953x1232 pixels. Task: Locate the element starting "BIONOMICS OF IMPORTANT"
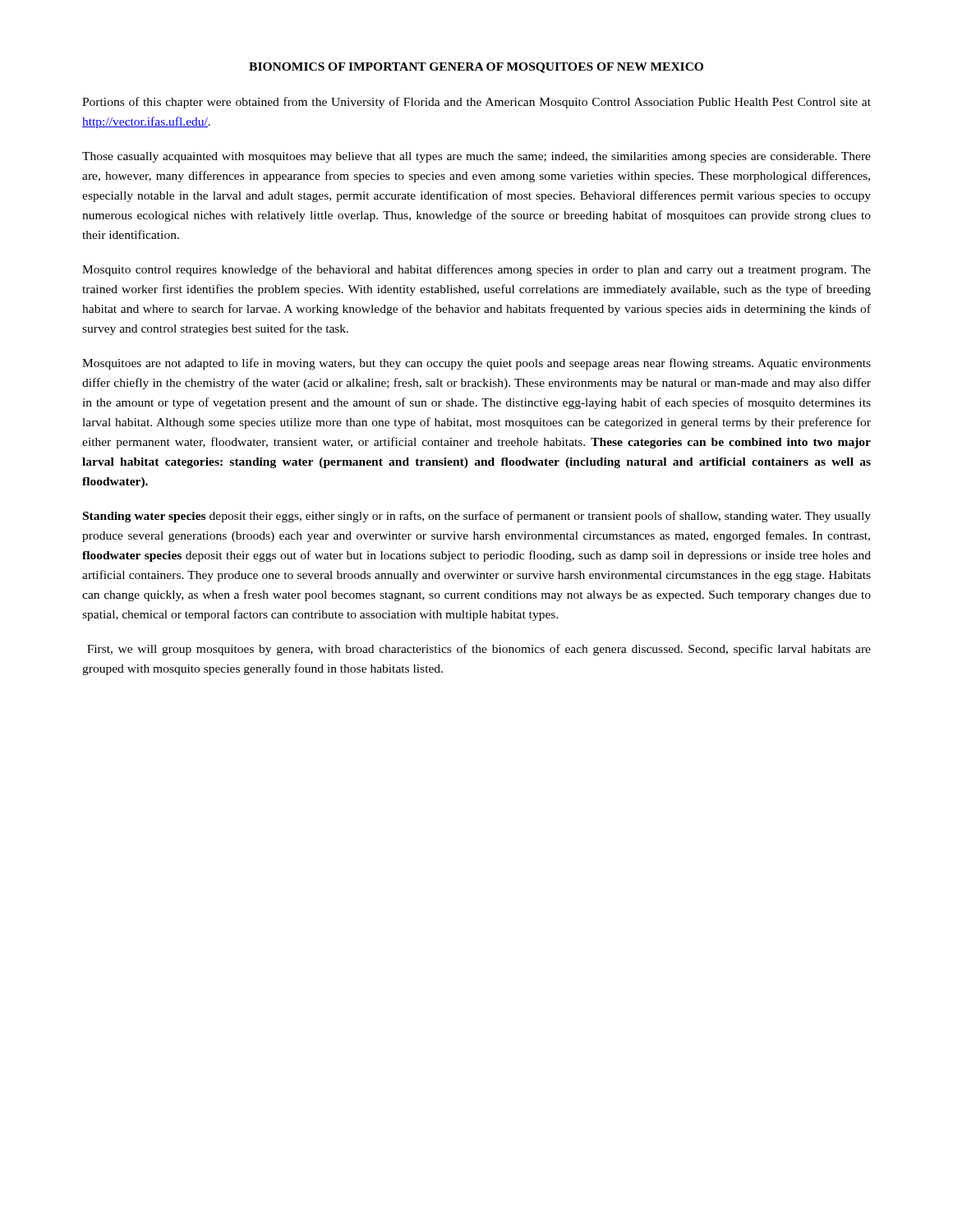coord(476,66)
